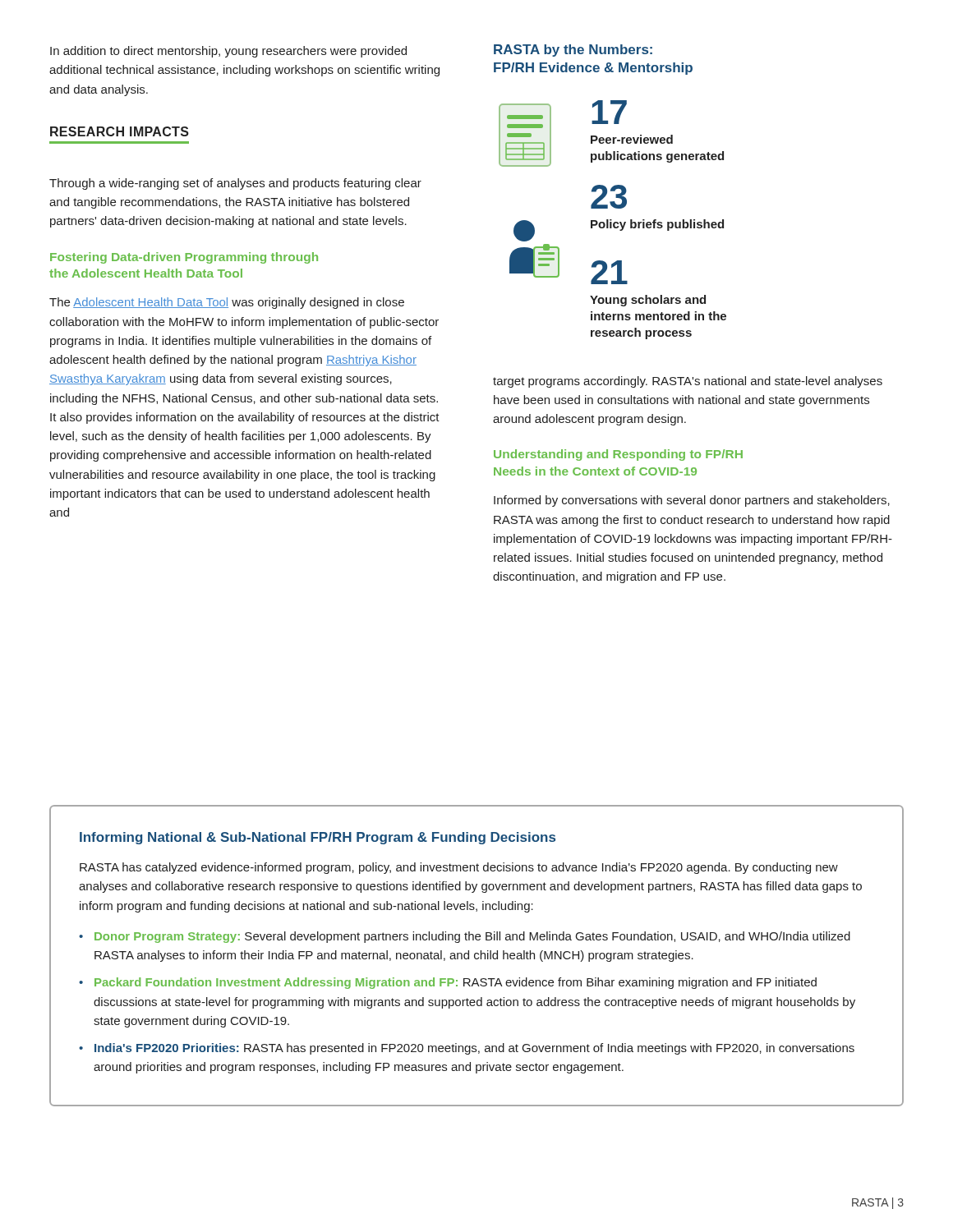Find the list item containing "Donor Program Strategy: Several"
The height and width of the screenshot is (1232, 953).
pyautogui.click(x=472, y=945)
